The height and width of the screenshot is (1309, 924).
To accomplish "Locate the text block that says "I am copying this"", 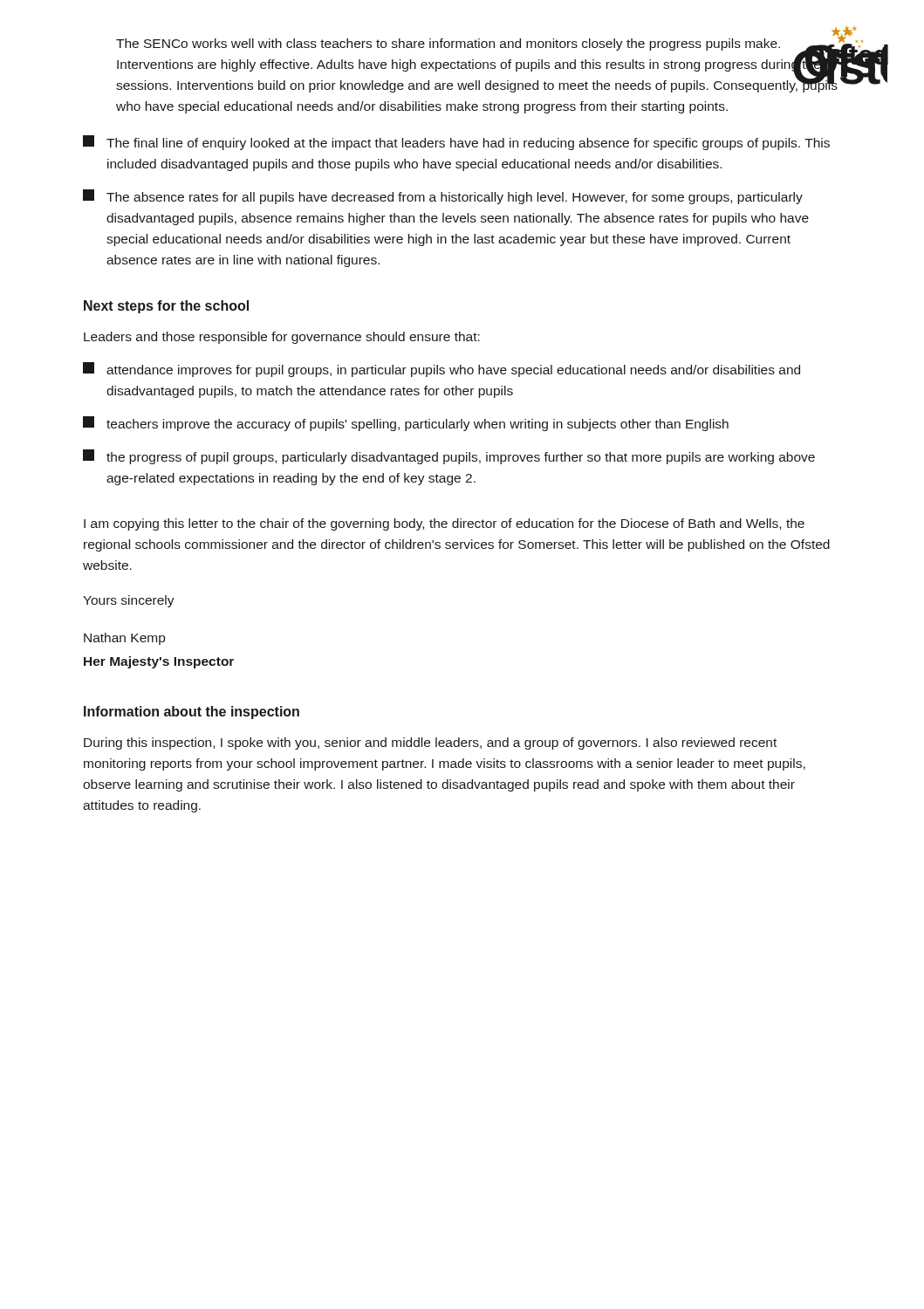I will (457, 544).
